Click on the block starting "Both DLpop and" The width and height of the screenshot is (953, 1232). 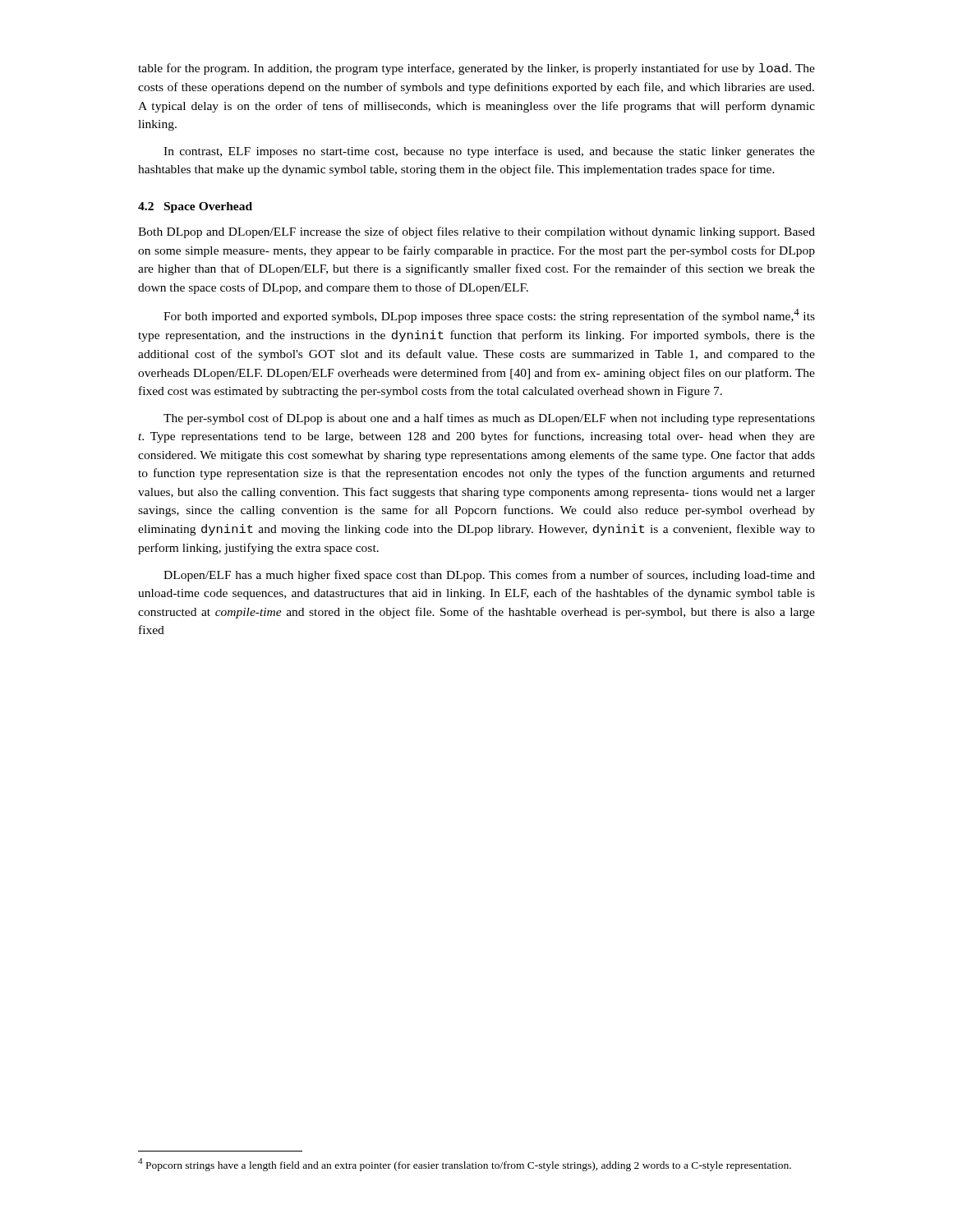pyautogui.click(x=476, y=431)
